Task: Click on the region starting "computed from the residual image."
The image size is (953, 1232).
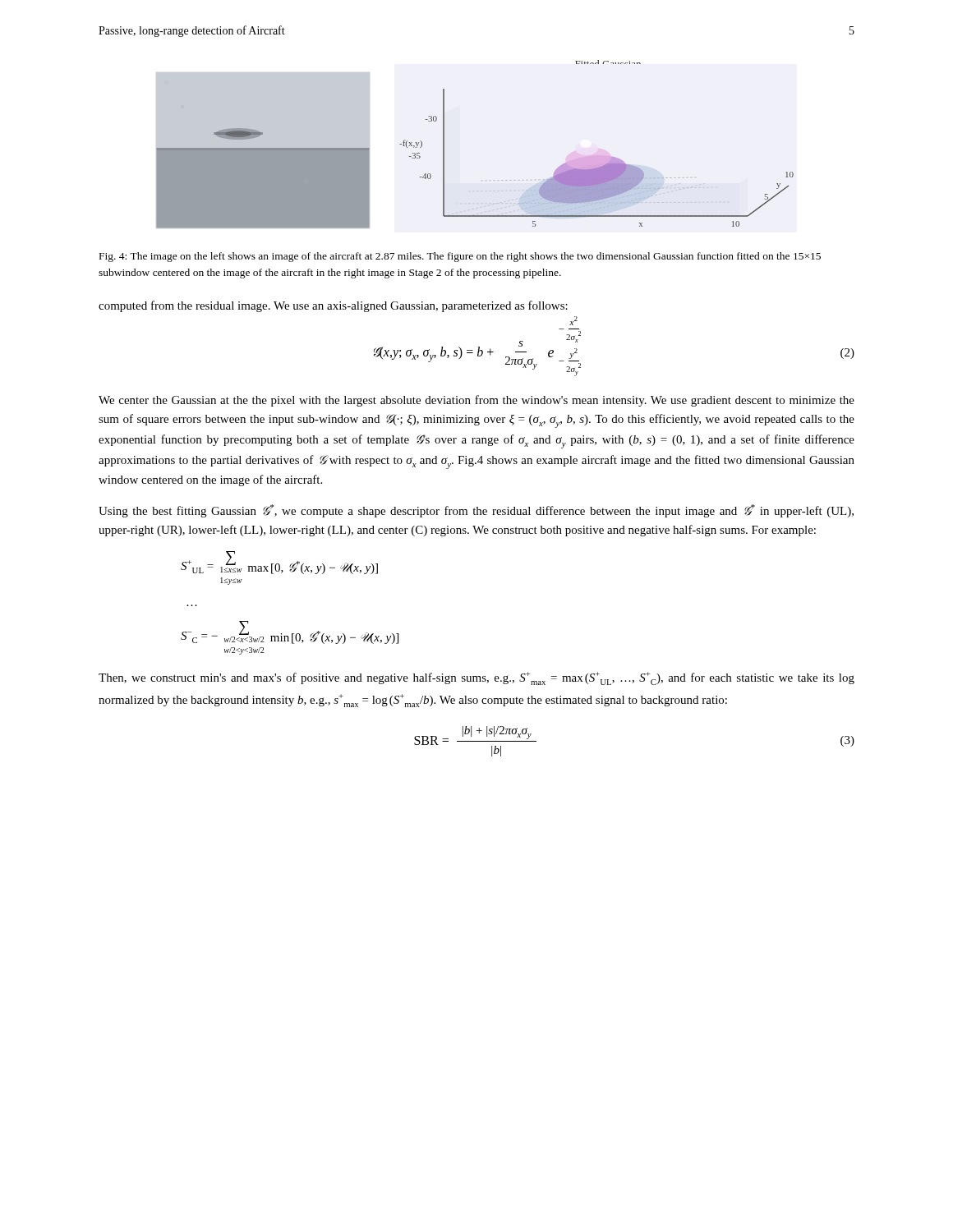Action: pos(333,305)
